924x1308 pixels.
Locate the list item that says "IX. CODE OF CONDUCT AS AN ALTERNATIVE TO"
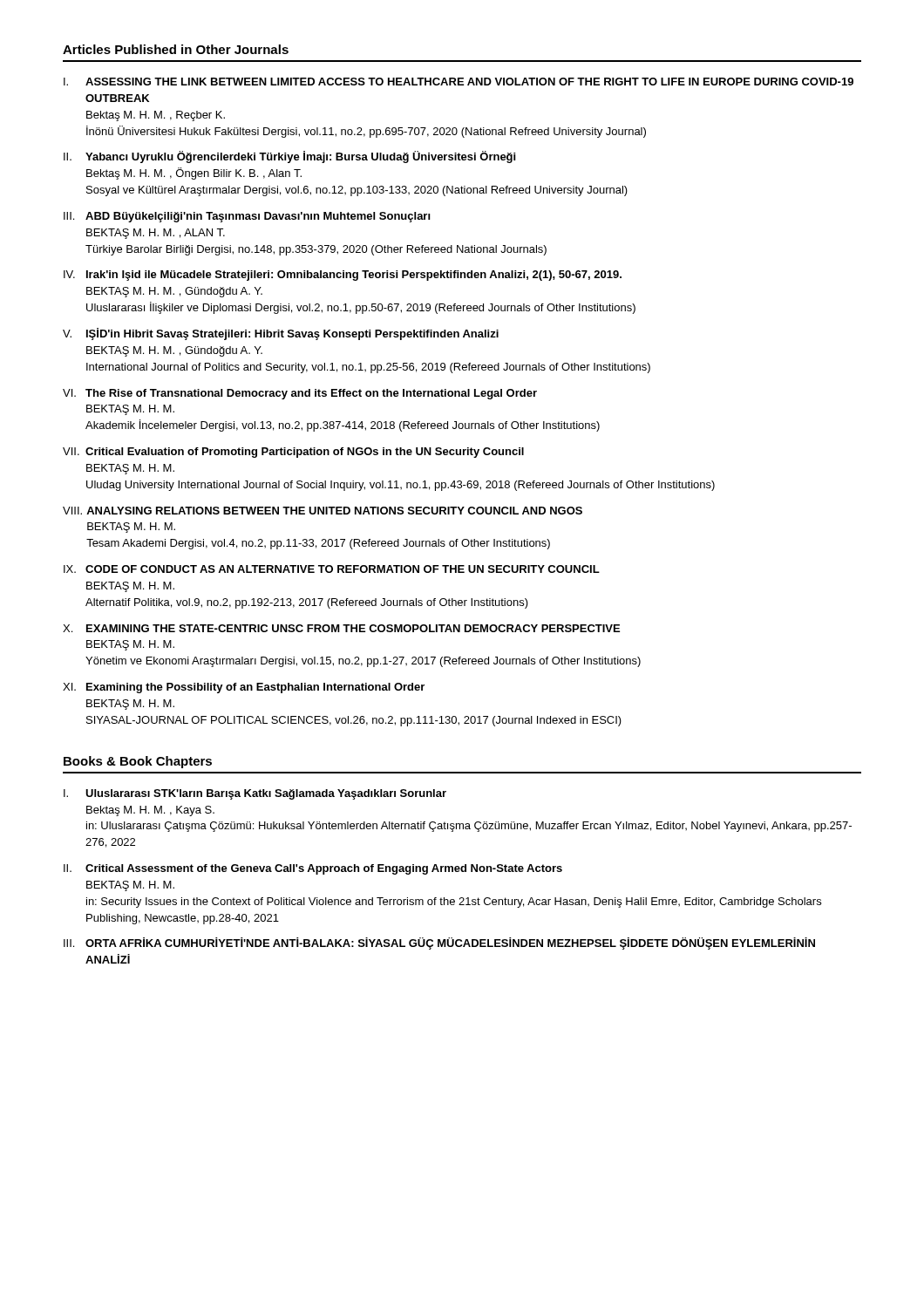pyautogui.click(x=332, y=569)
